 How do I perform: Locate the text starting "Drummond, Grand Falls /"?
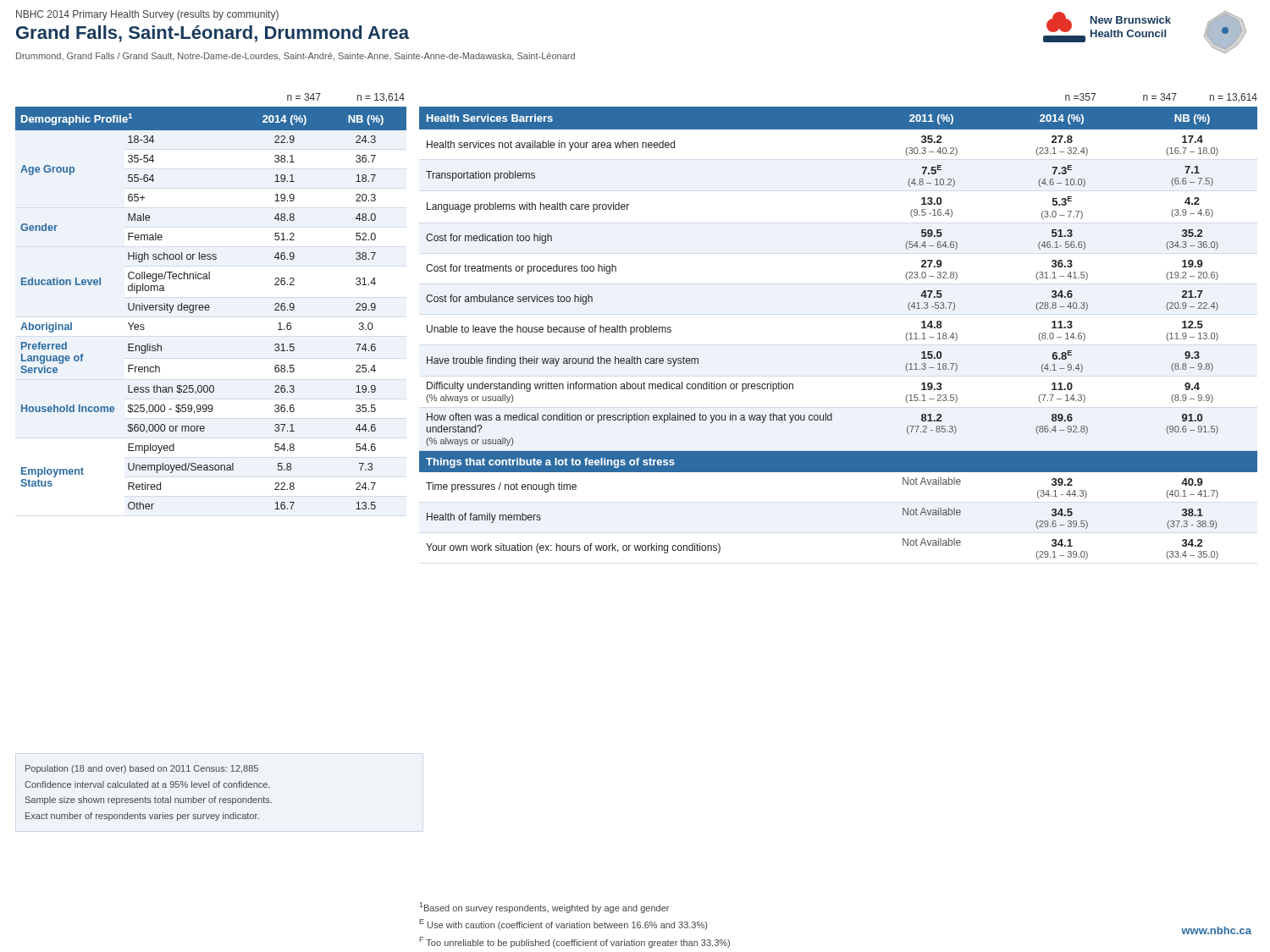point(295,56)
